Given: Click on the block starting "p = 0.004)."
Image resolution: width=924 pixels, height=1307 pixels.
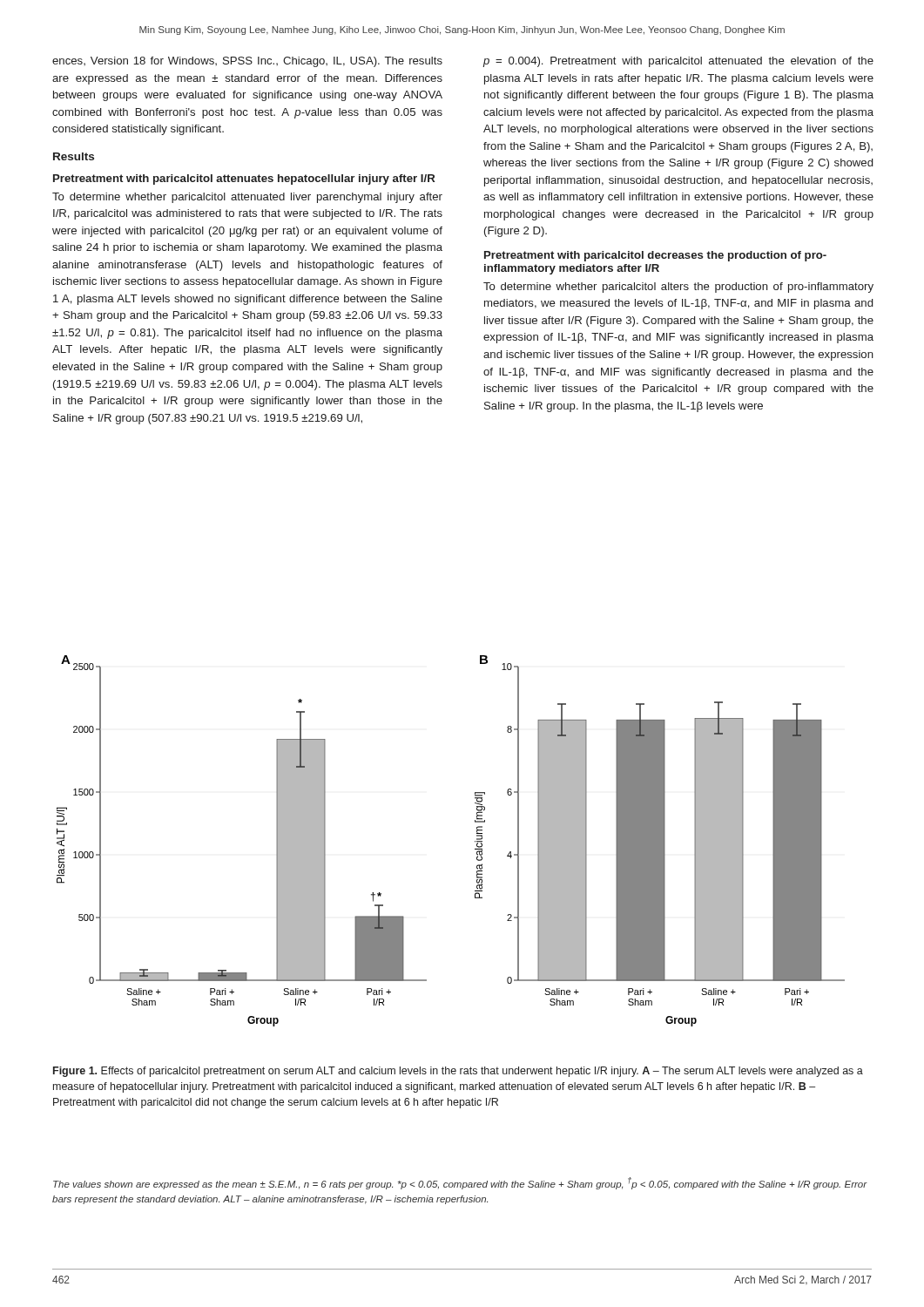Looking at the screenshot, I should coord(678,146).
